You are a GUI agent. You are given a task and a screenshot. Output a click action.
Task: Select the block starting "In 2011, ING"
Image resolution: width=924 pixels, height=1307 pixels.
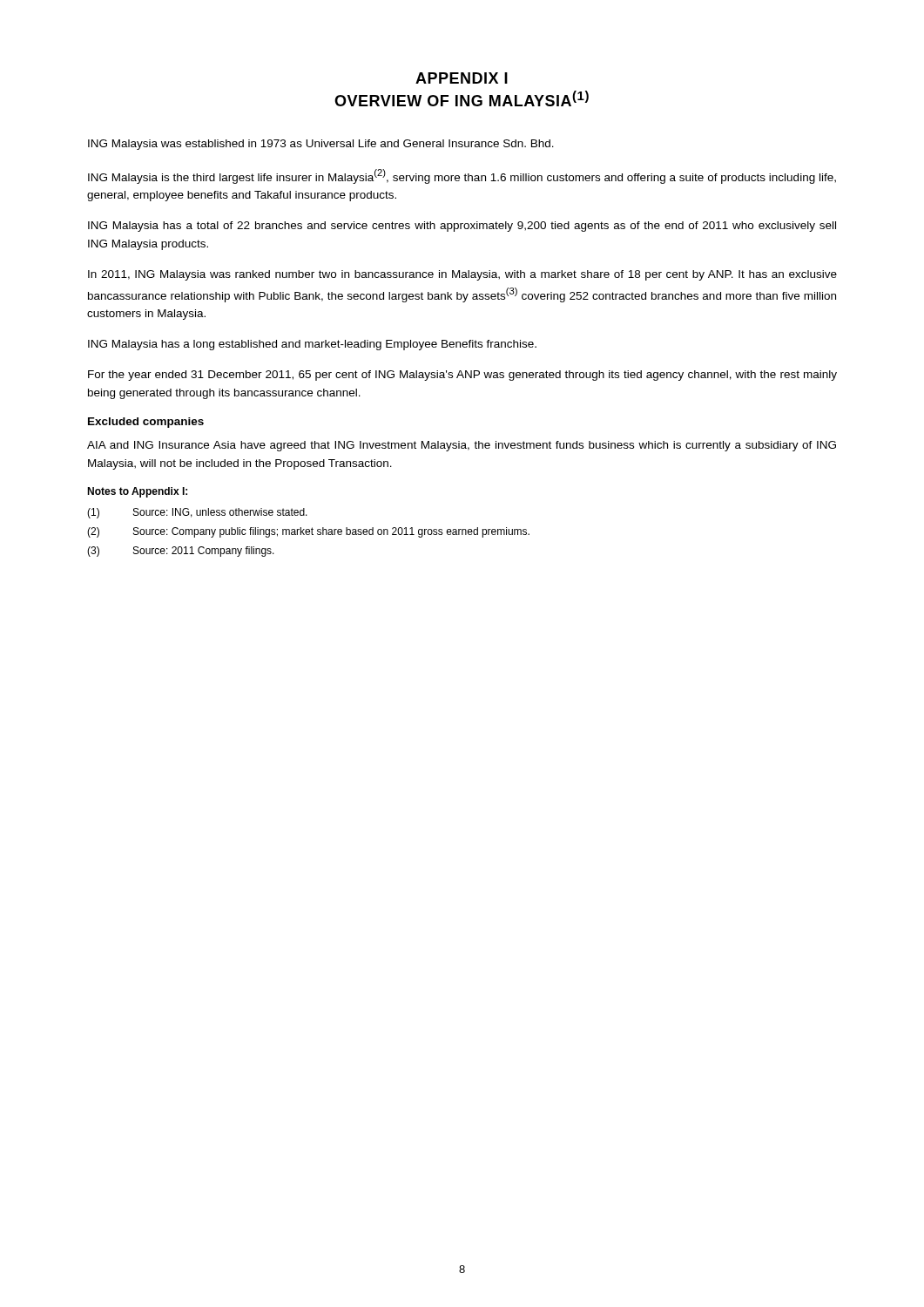click(462, 294)
